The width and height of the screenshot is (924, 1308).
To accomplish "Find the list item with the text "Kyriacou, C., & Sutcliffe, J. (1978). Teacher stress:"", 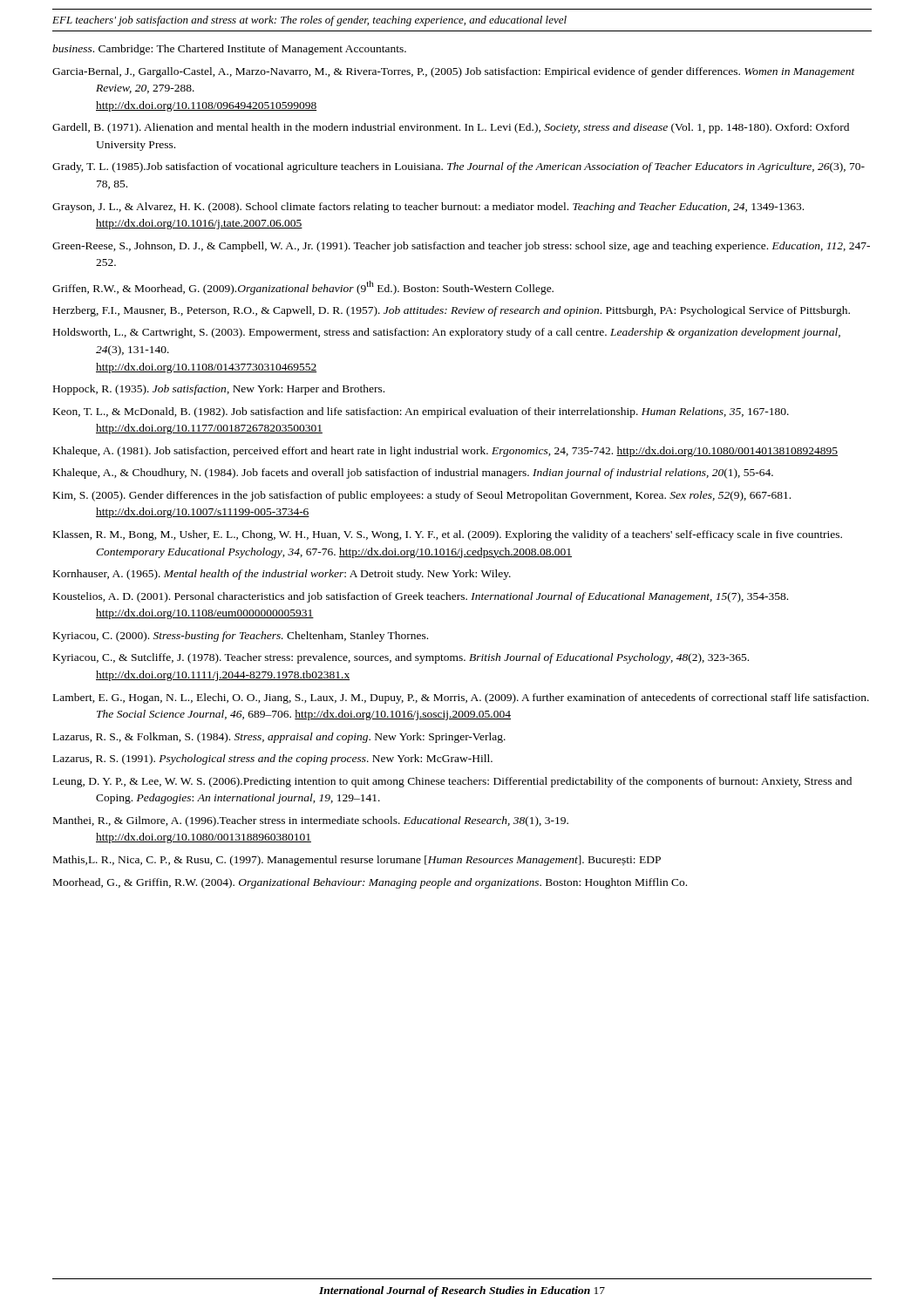I will pyautogui.click(x=401, y=666).
